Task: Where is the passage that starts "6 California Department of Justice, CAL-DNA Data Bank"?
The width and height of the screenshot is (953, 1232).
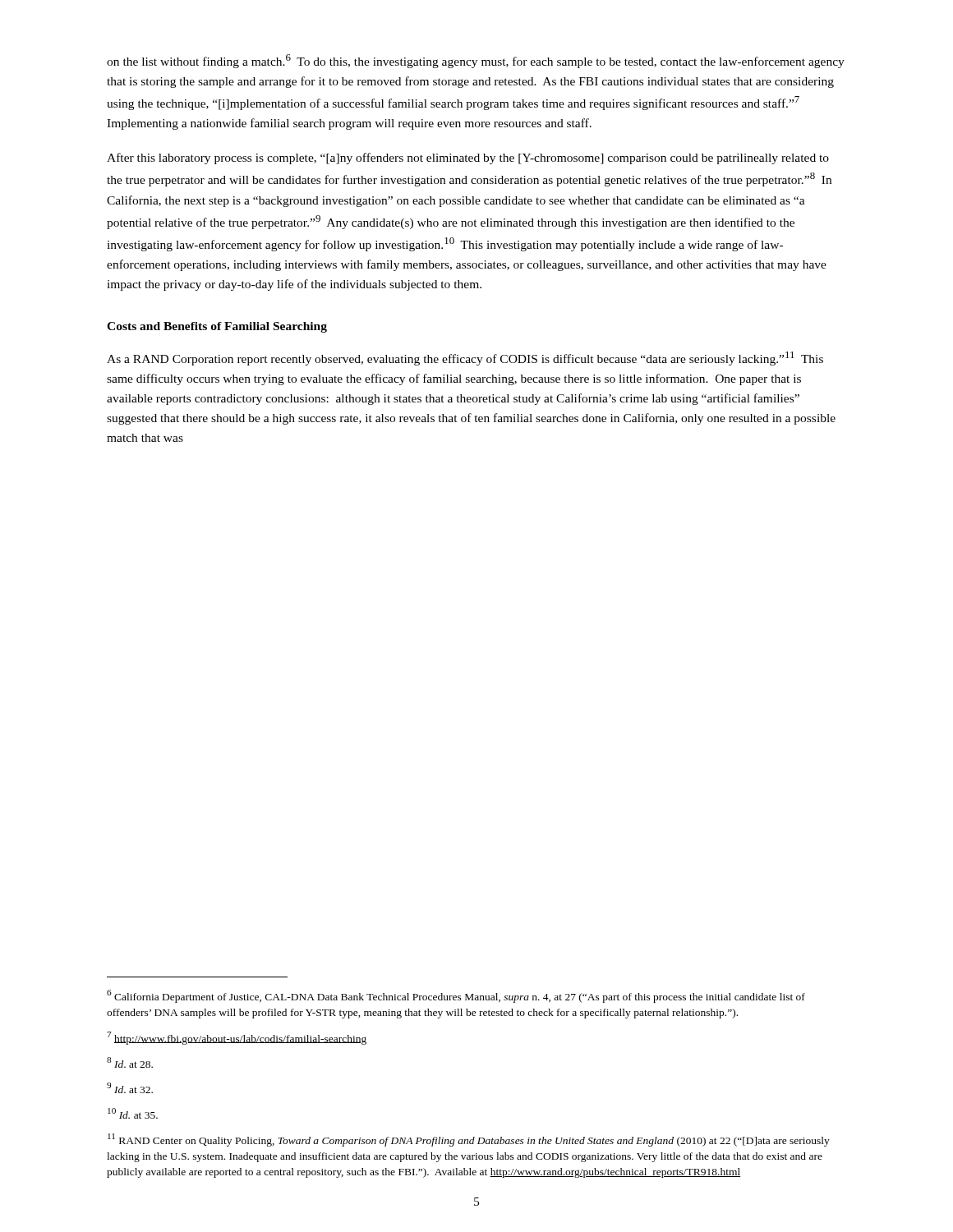Action: tap(456, 1003)
